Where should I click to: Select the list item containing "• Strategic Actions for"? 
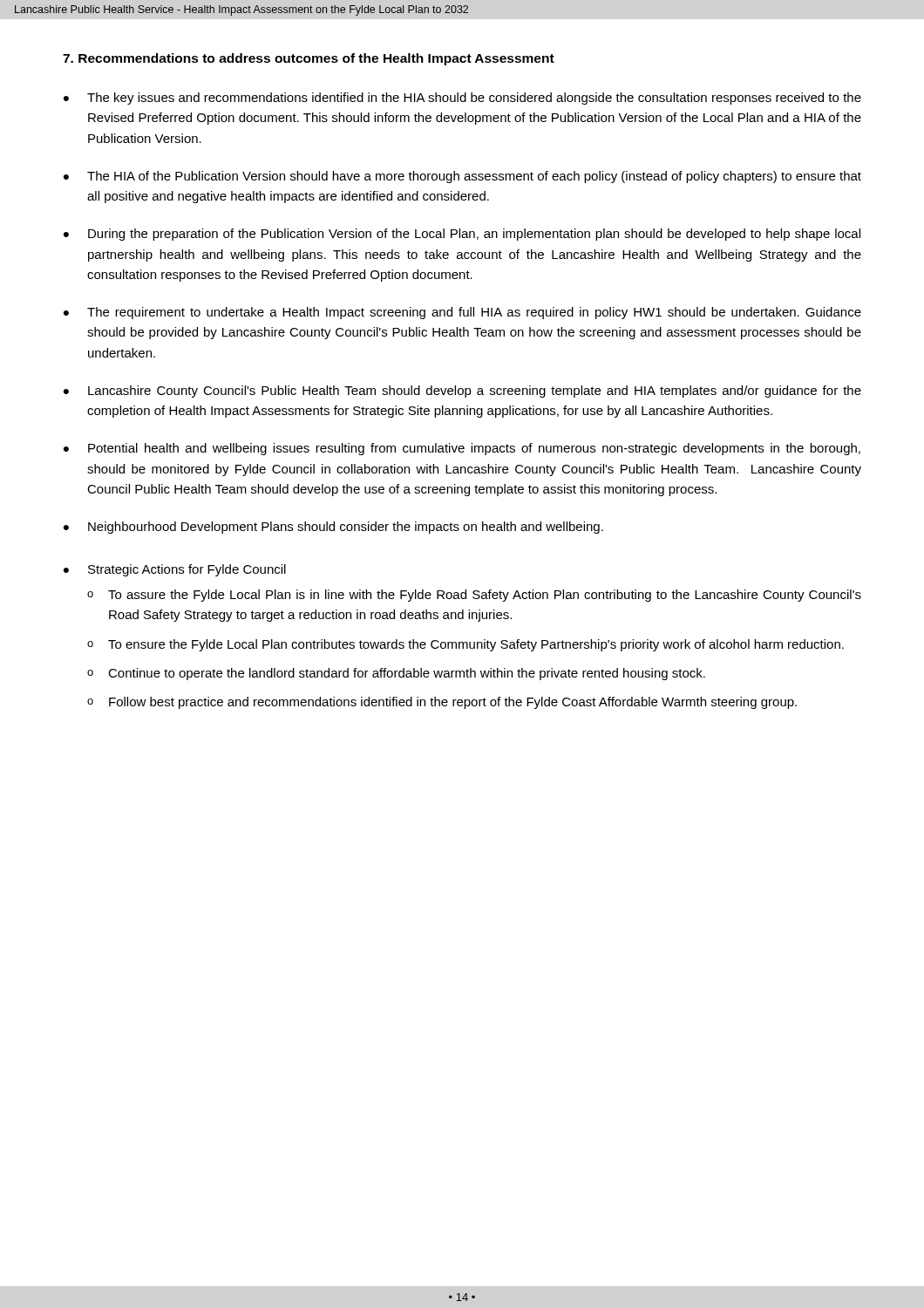(462, 642)
